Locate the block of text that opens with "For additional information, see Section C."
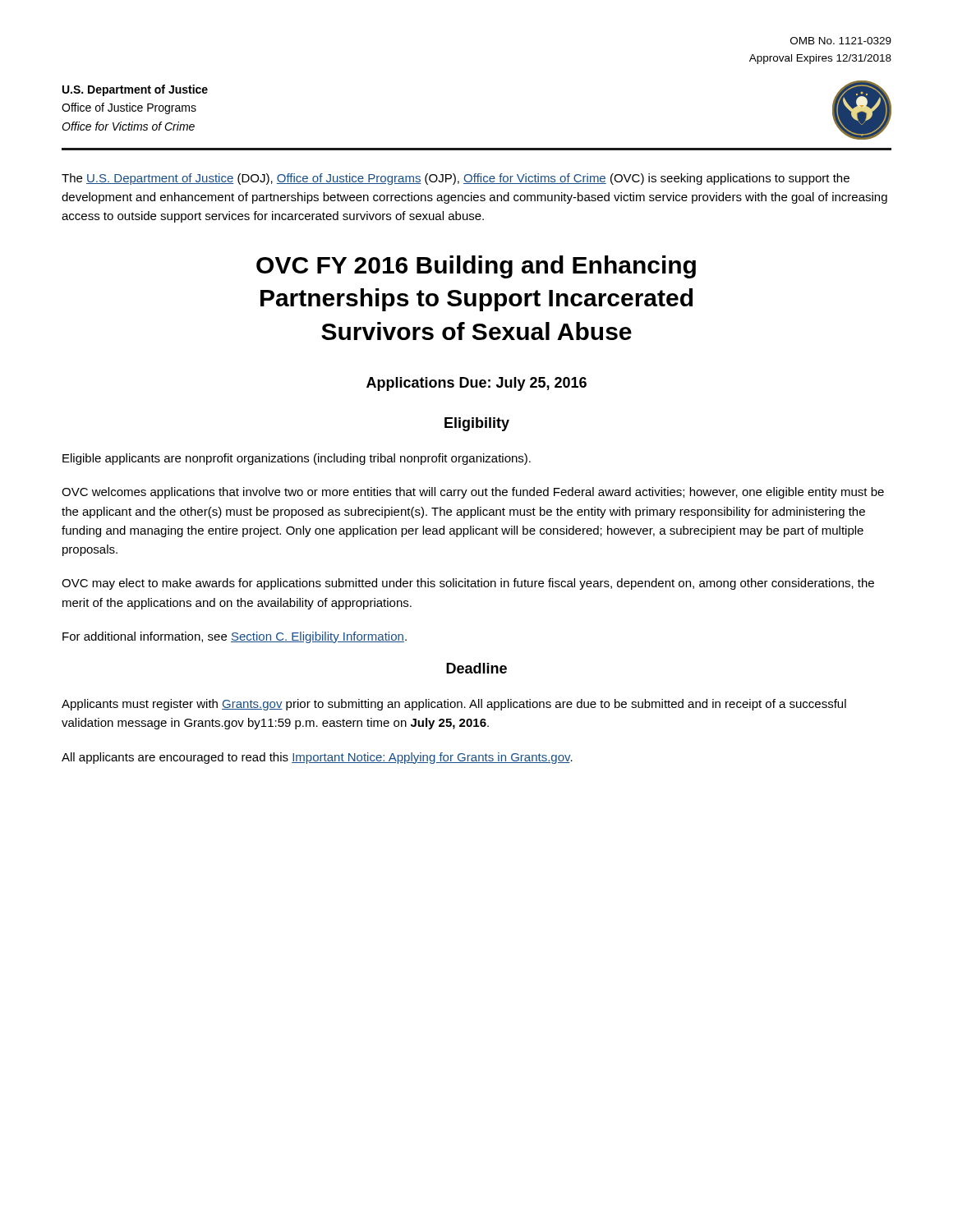The image size is (953, 1232). 235,636
